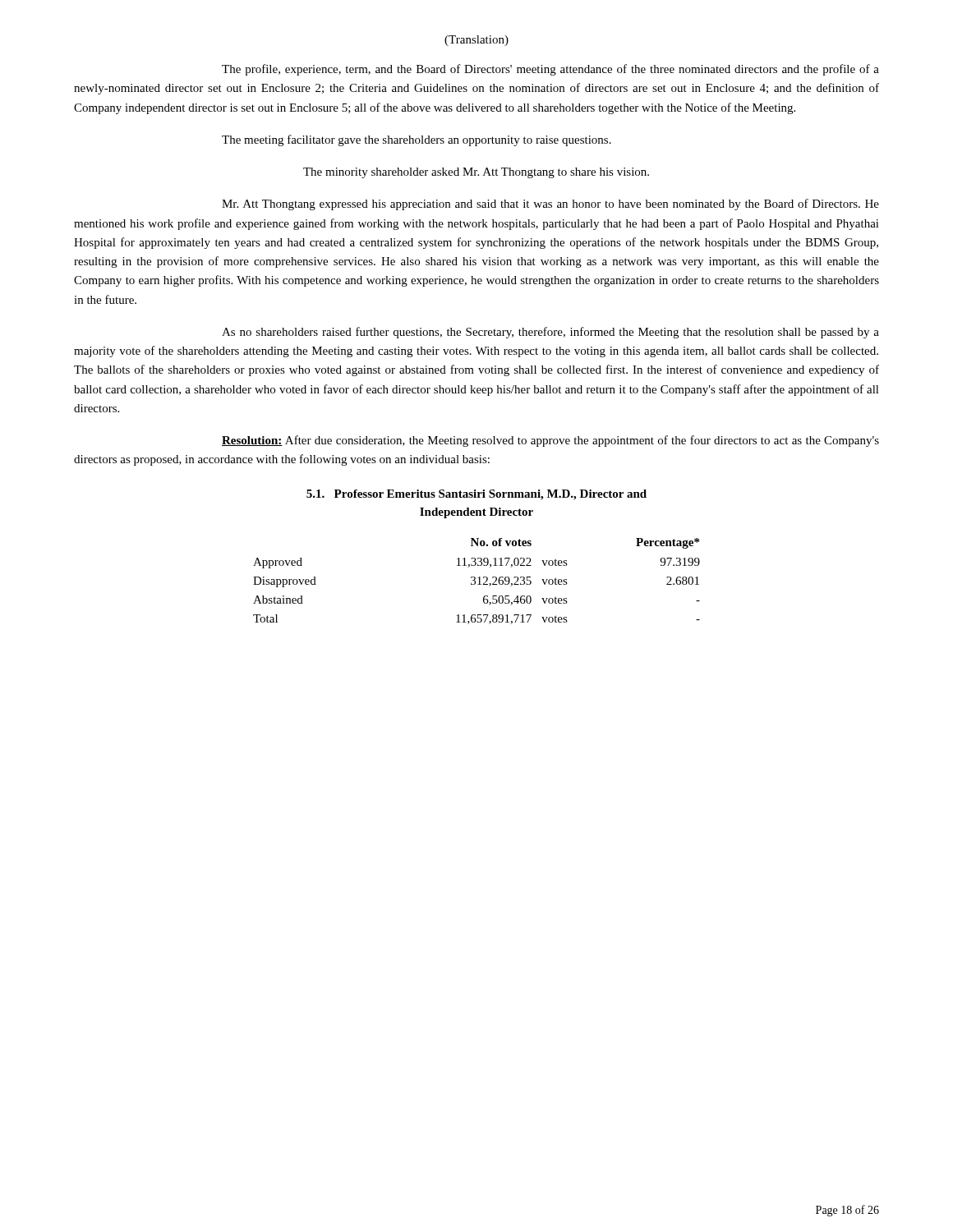Locate the text block that says "The minority shareholder asked Mr."
The width and height of the screenshot is (953, 1232).
point(476,172)
